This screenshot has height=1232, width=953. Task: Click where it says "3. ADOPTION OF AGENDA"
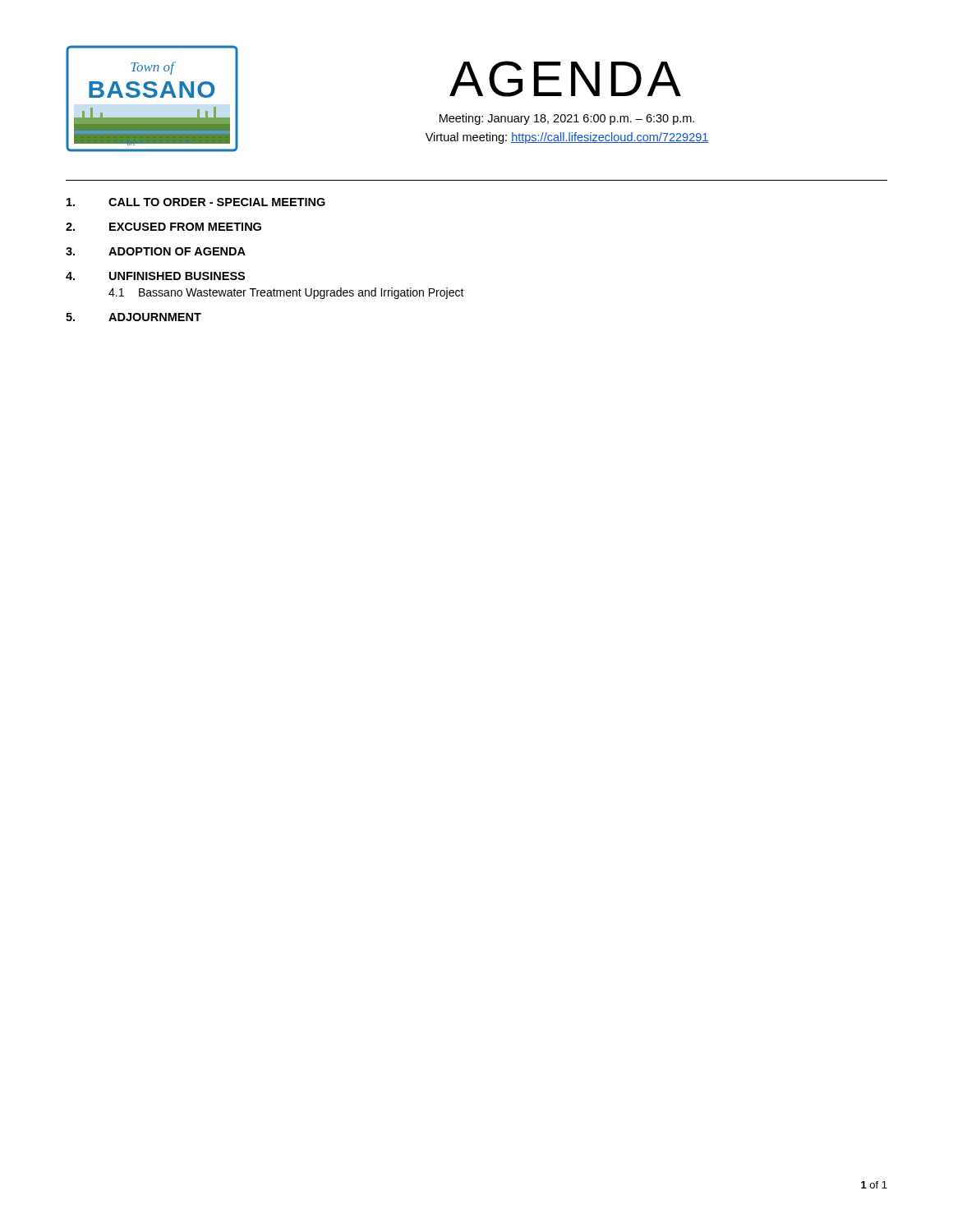tap(156, 251)
